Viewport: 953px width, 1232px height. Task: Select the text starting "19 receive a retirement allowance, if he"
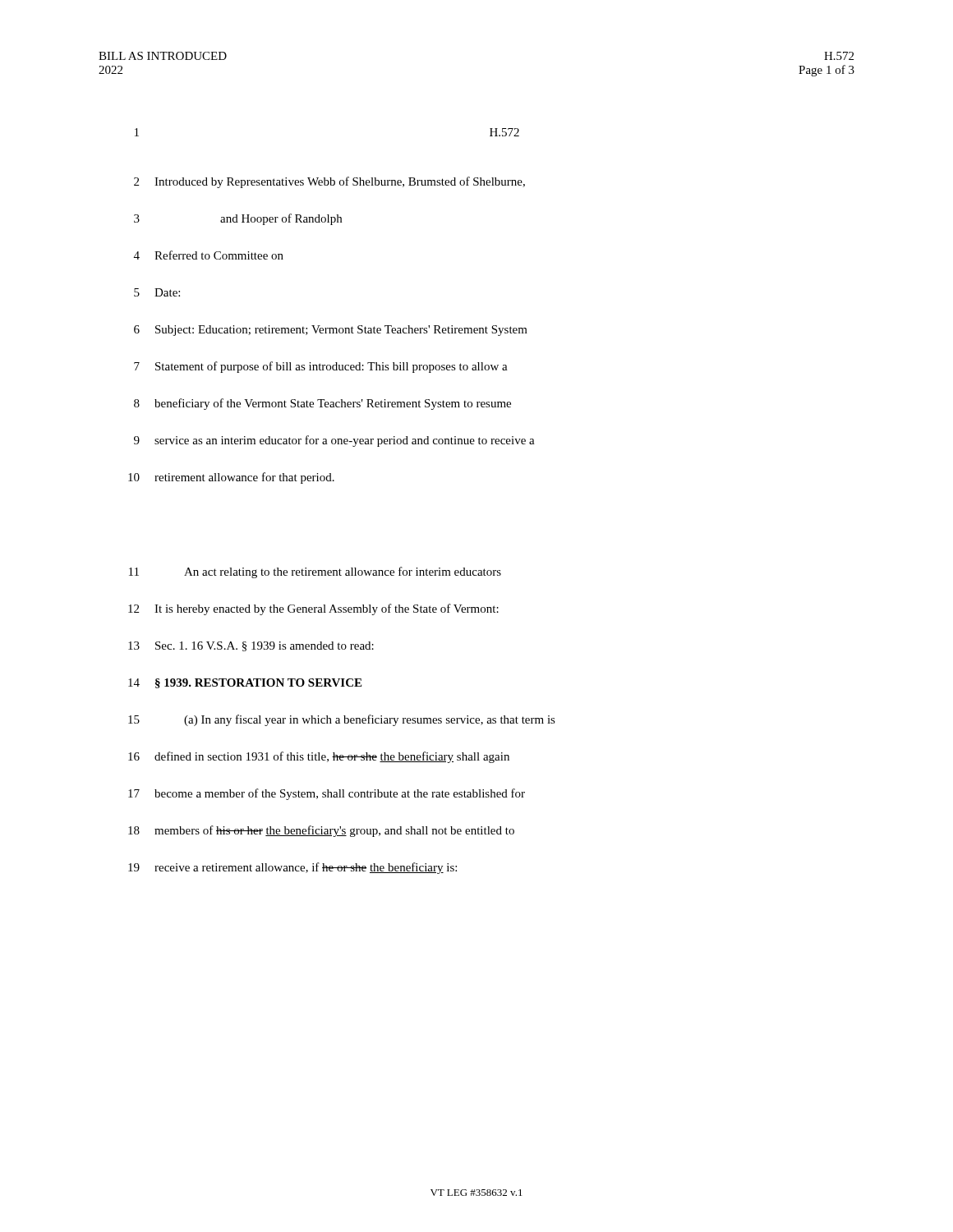click(x=292, y=868)
